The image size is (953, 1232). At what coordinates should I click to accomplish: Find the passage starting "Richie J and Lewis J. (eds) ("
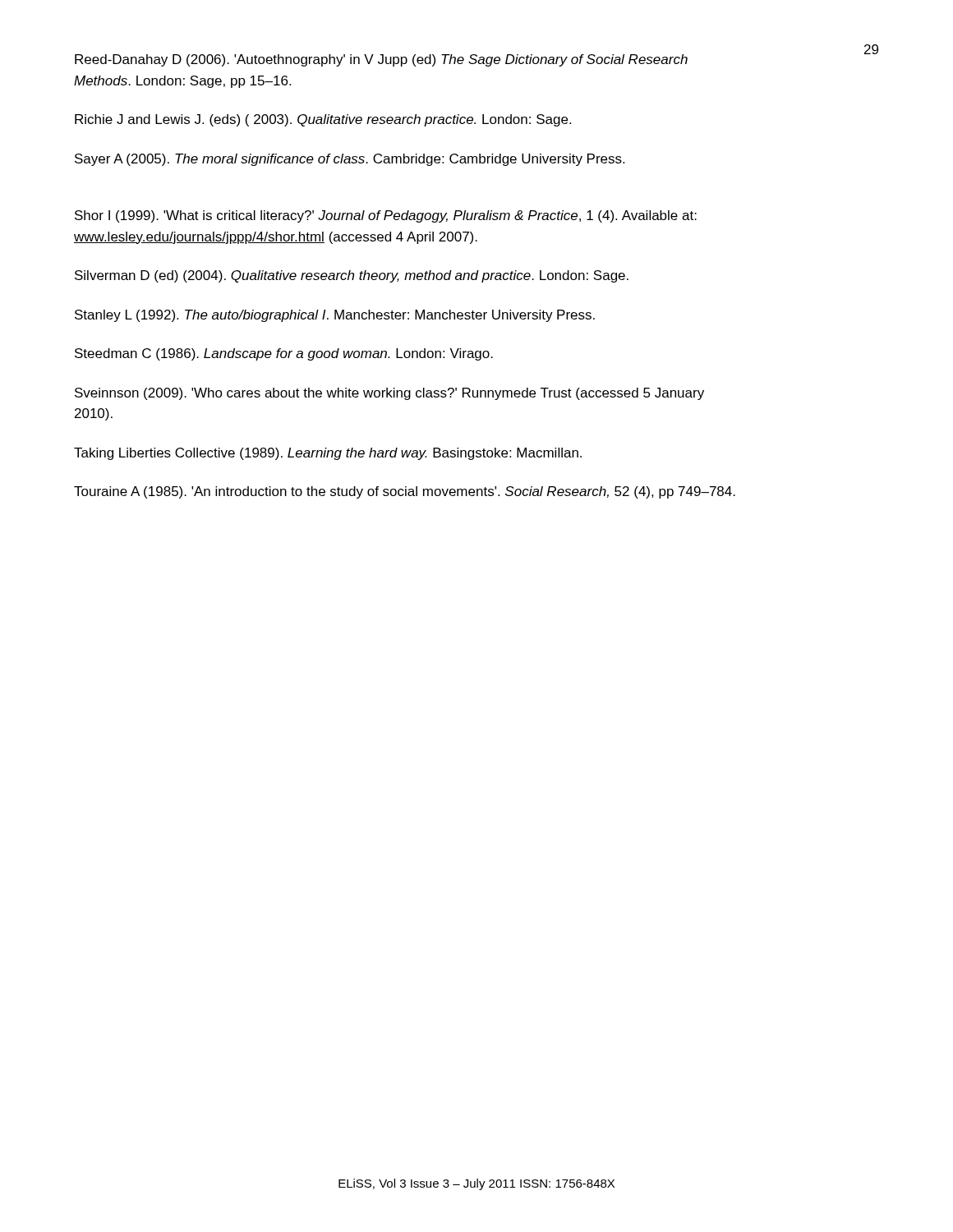coord(323,120)
